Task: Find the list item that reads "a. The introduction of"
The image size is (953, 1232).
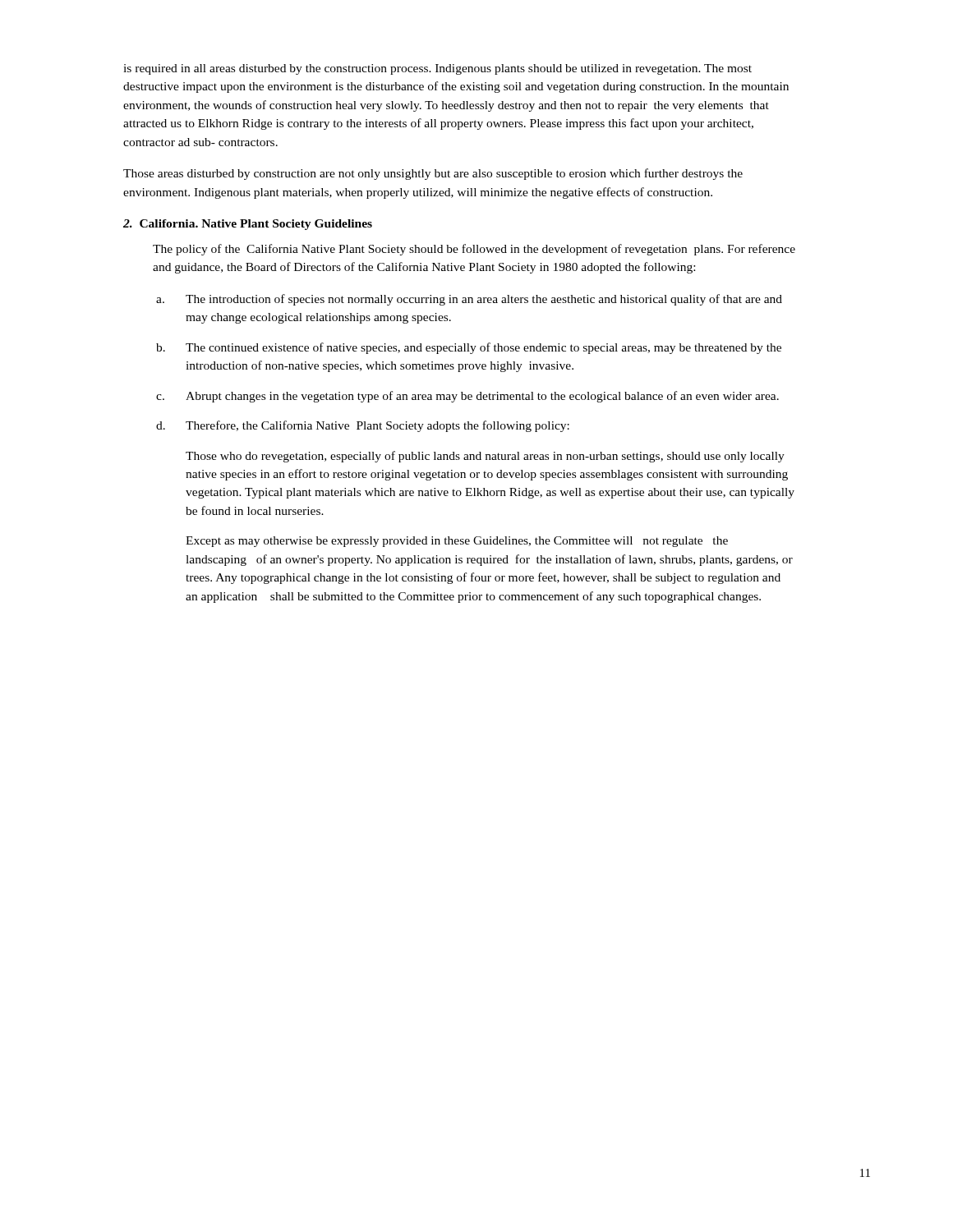Action: coord(476,308)
